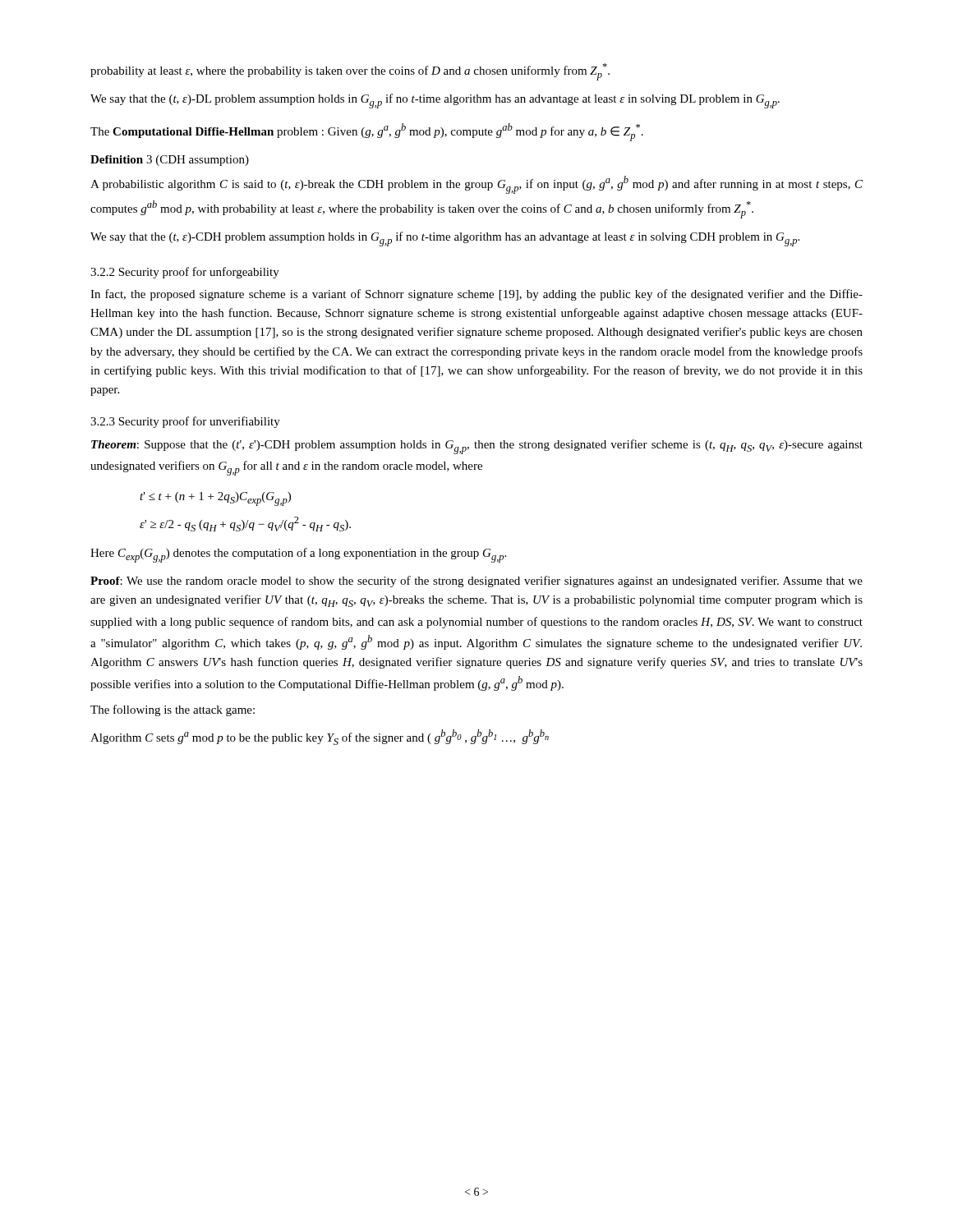Locate the text starting "Here Cexp(Gg,p) denotes the computation of"
Viewport: 953px width, 1232px height.
click(476, 554)
